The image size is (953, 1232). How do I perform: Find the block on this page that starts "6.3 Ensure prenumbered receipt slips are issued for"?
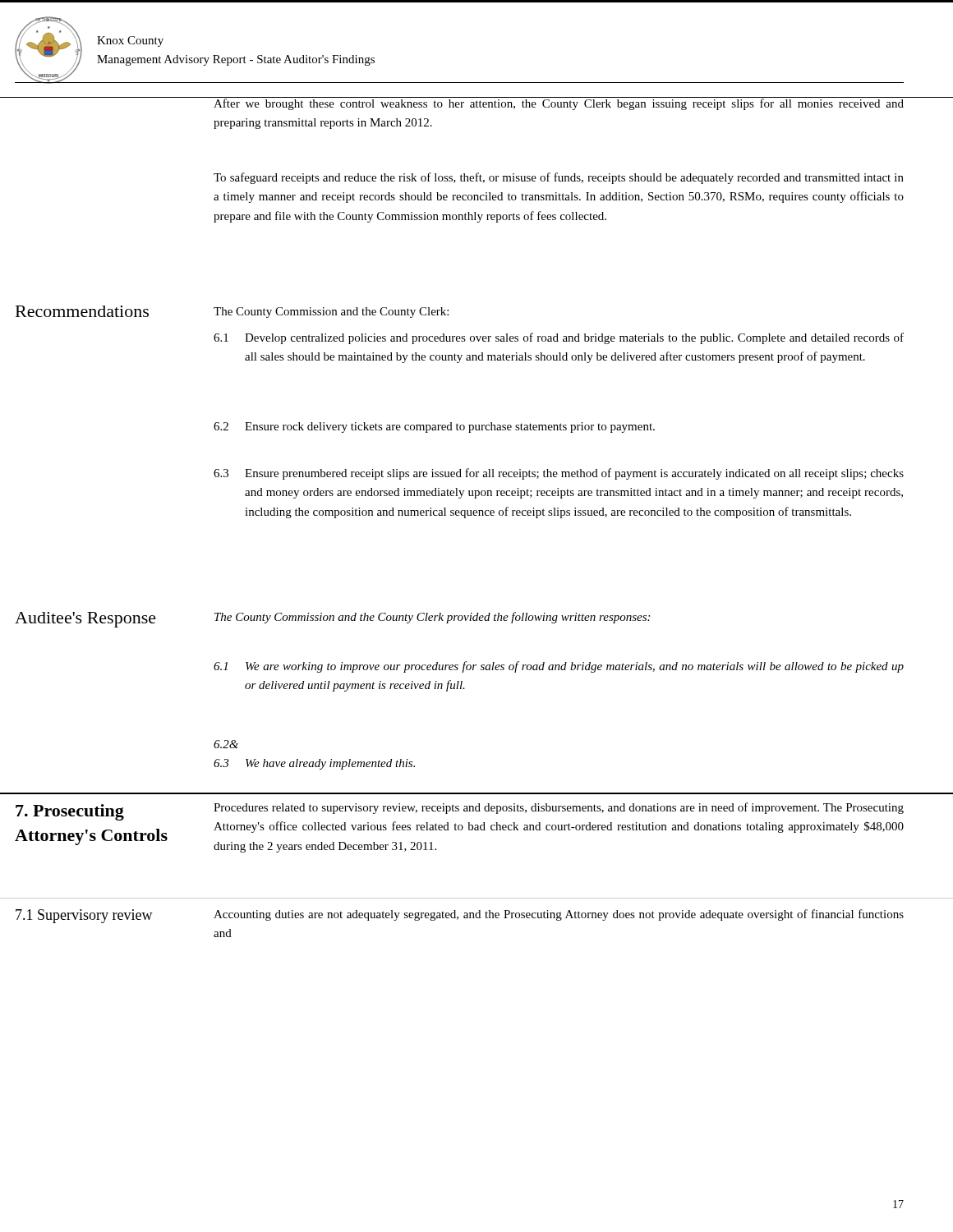coord(559,493)
